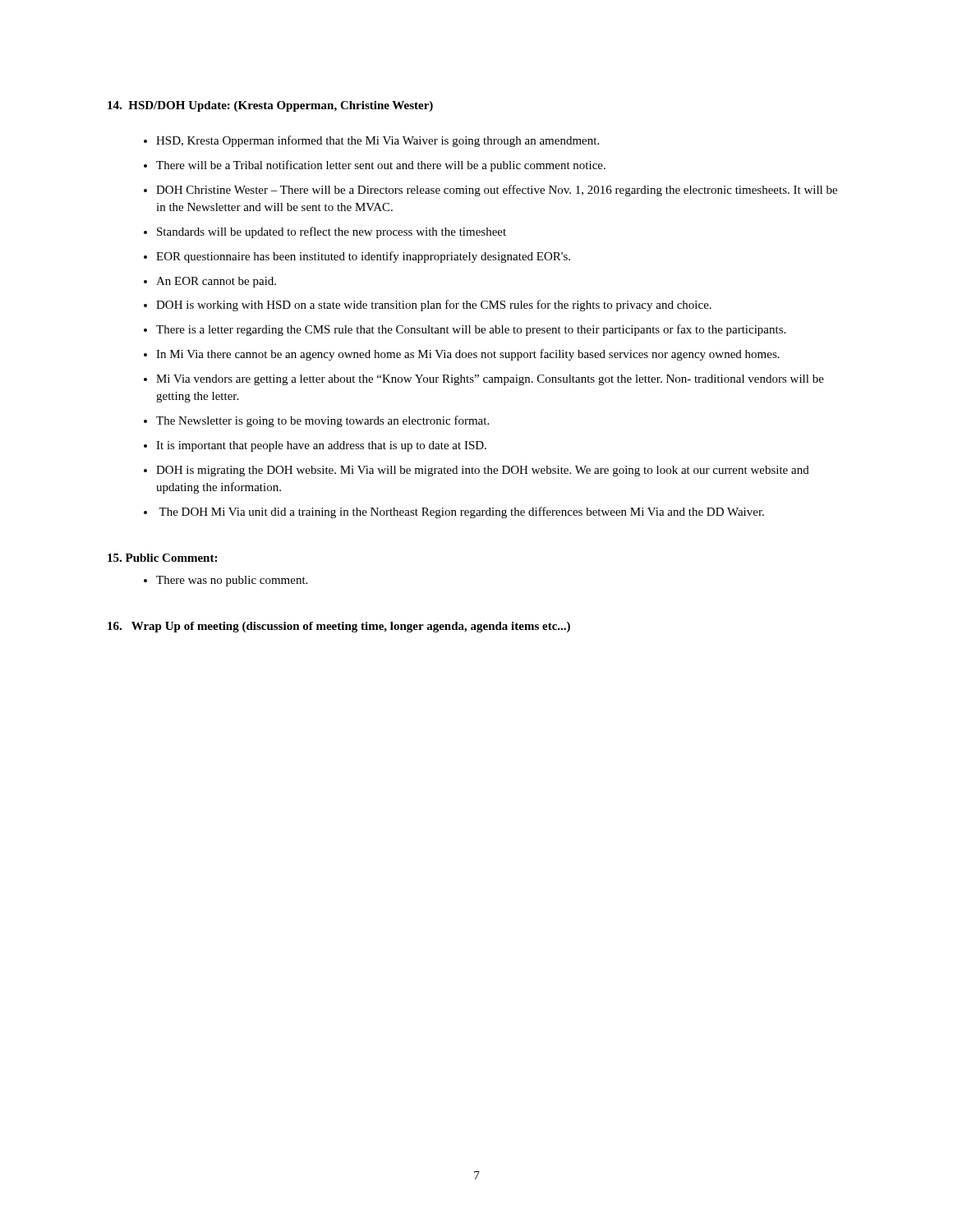Select the list item with the text "Mi Via vendors are getting a"

[x=490, y=387]
